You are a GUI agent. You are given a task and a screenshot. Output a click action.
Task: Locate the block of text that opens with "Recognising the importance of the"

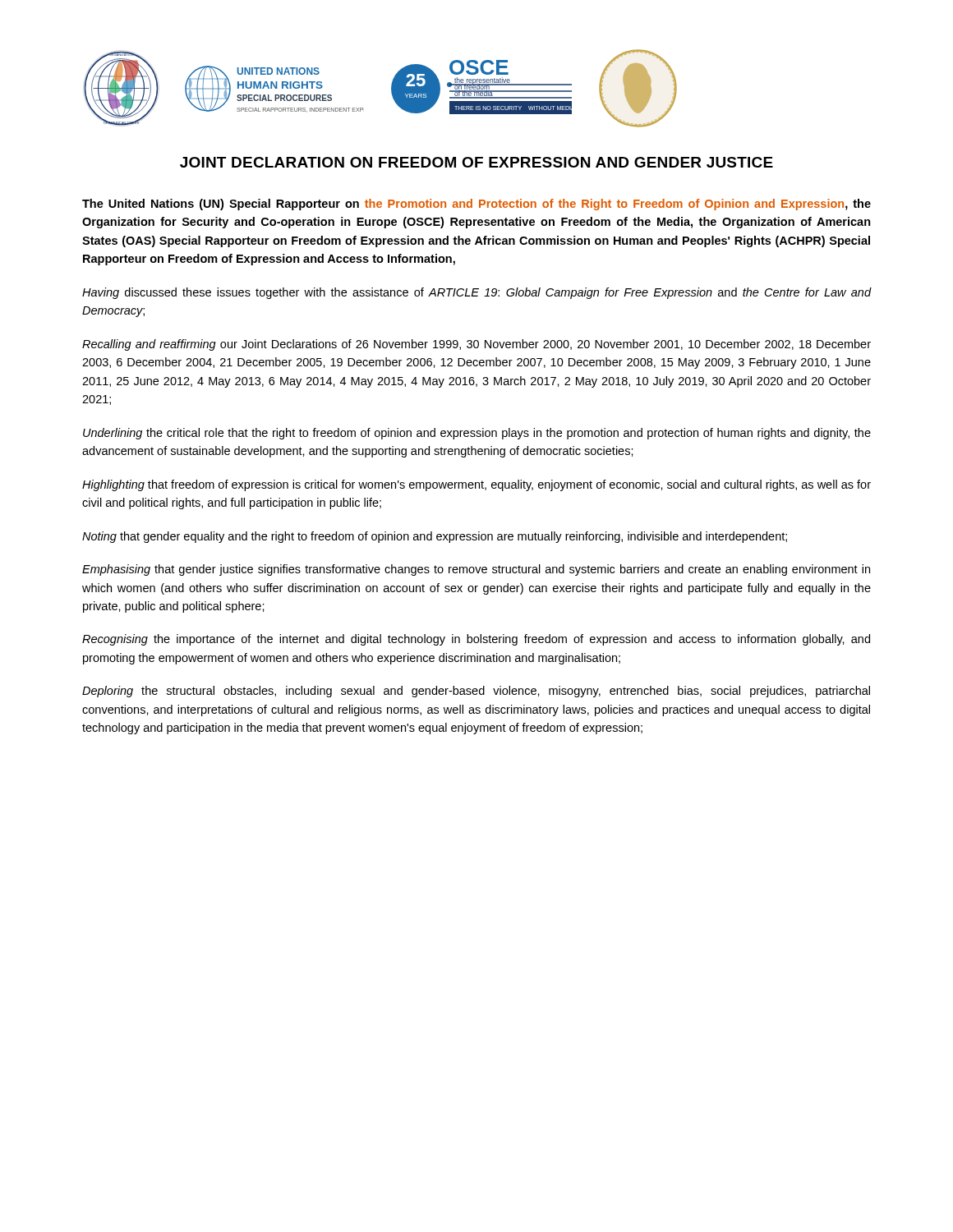[x=476, y=649]
